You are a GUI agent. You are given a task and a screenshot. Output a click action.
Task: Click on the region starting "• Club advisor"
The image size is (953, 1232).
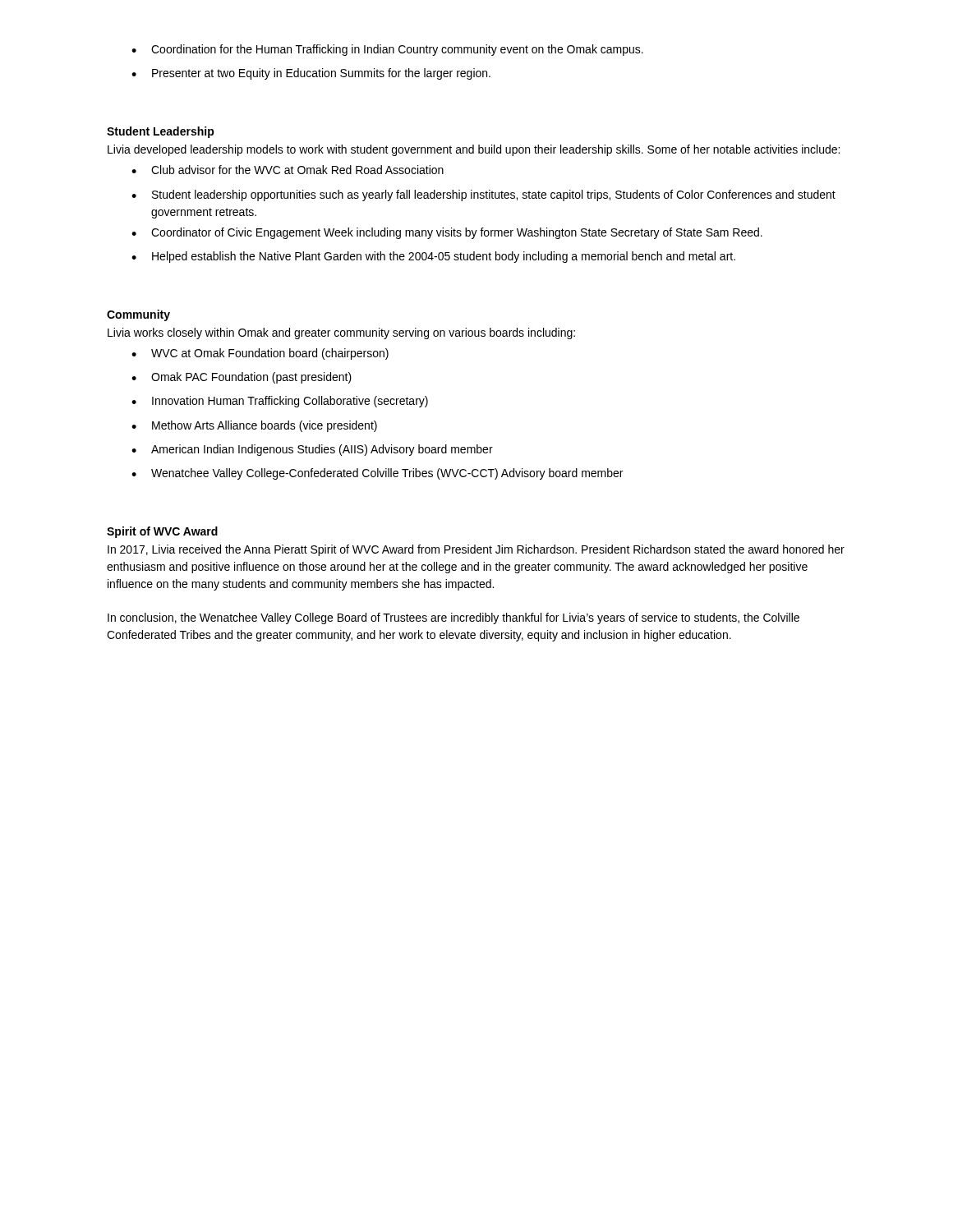click(x=288, y=172)
